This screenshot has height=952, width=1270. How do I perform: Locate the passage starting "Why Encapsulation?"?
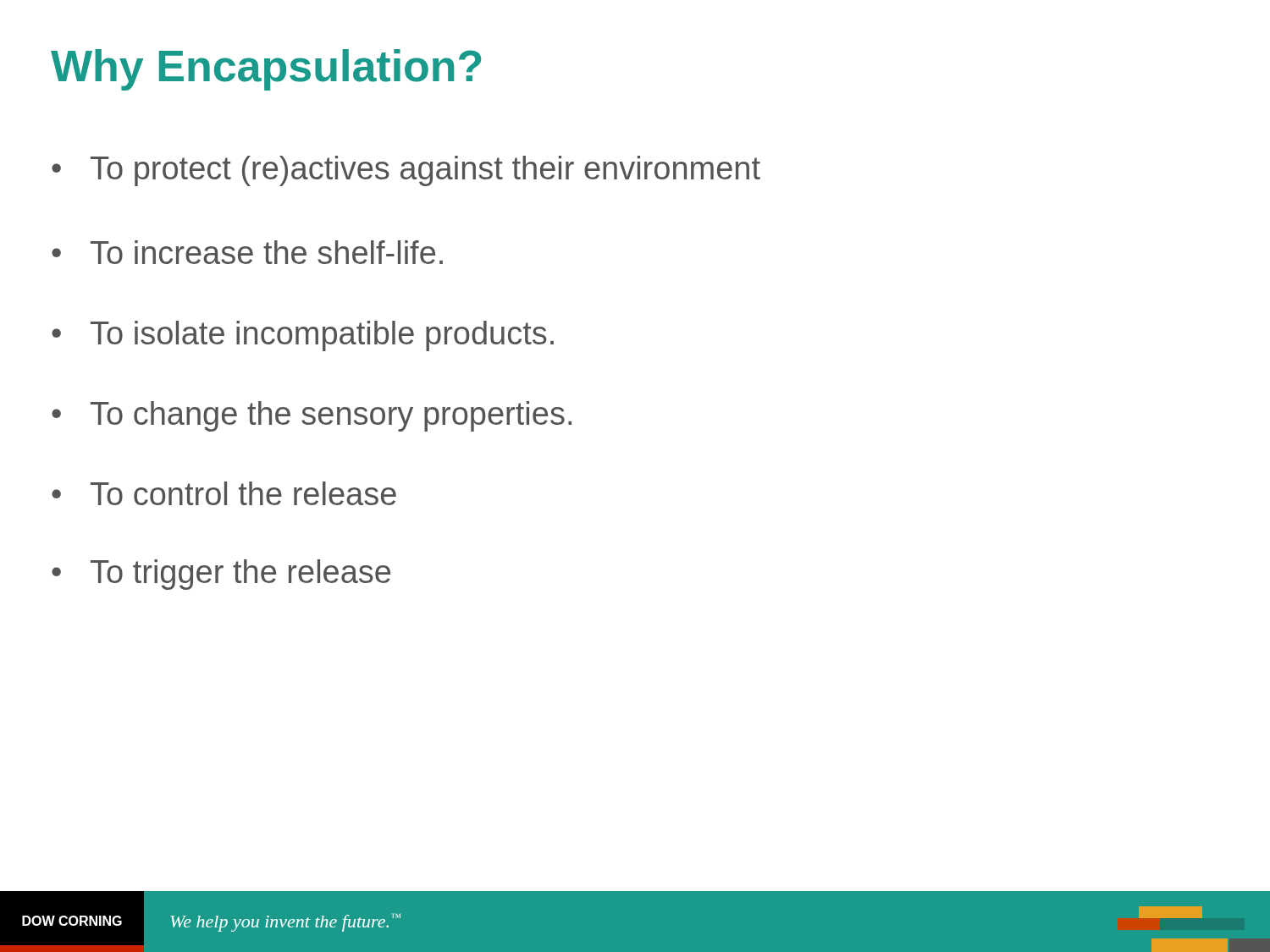pyautogui.click(x=267, y=66)
